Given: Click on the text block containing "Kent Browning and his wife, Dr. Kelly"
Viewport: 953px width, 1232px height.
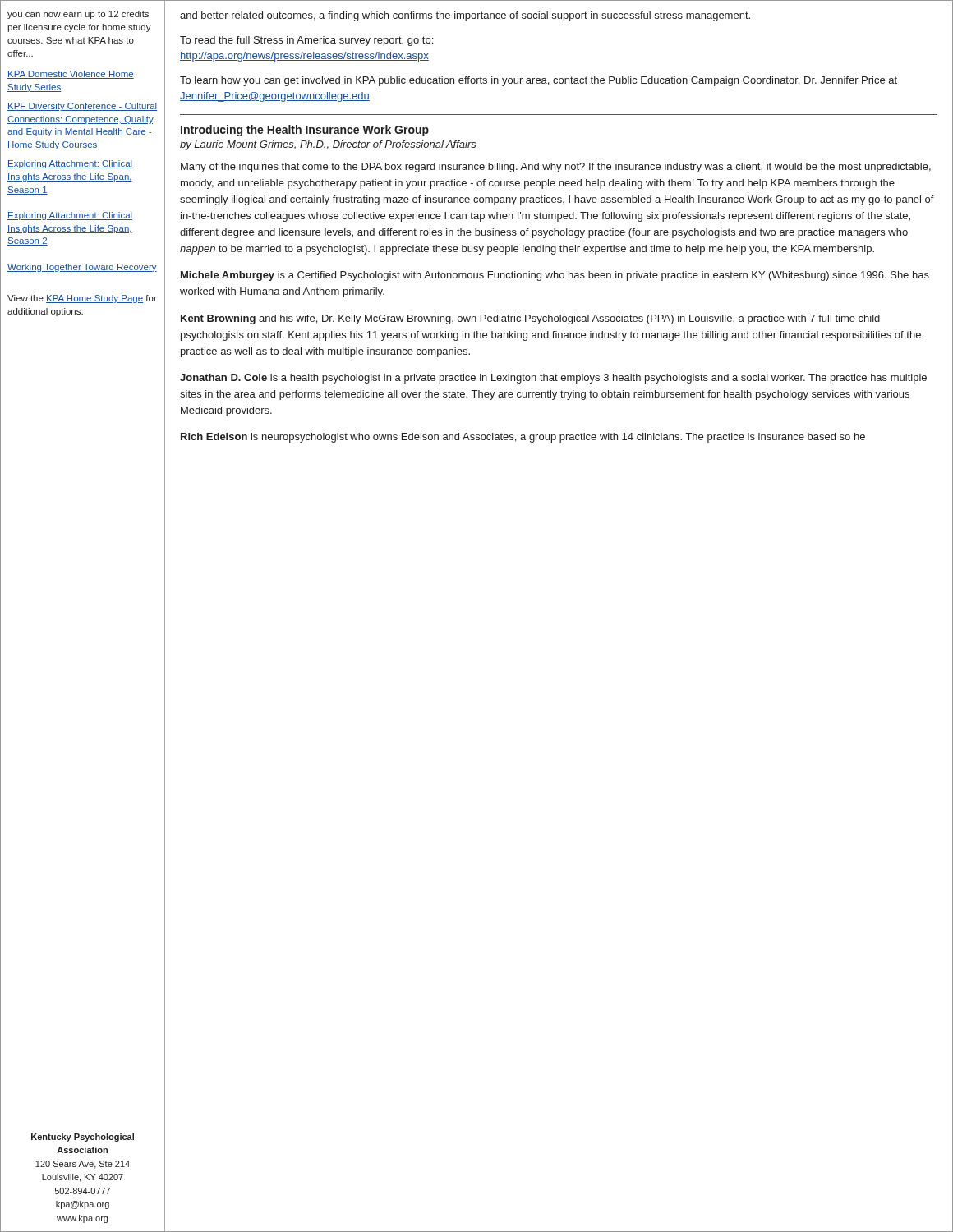Looking at the screenshot, I should coord(551,334).
